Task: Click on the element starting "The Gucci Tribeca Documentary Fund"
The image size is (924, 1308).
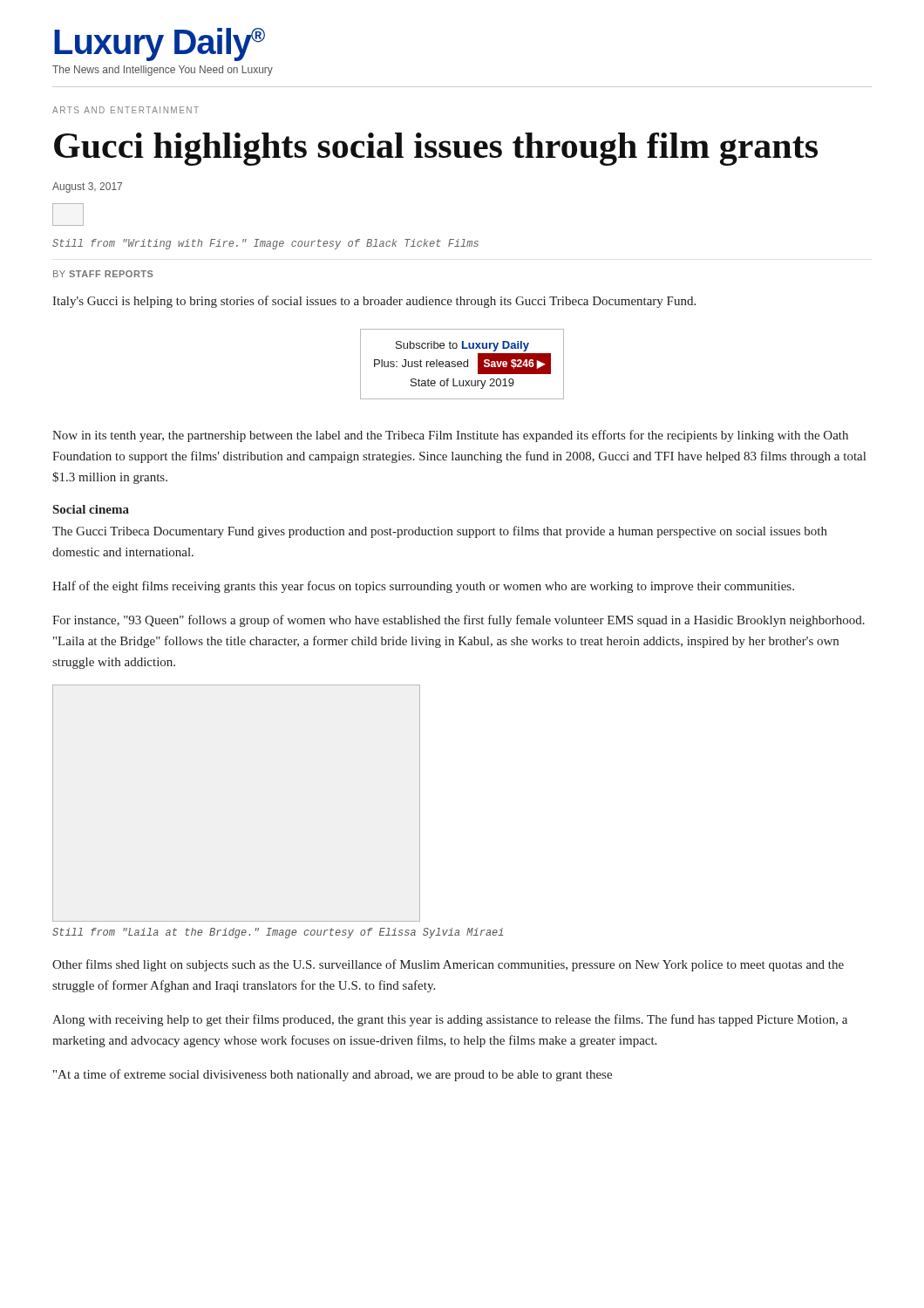Action: coord(462,542)
